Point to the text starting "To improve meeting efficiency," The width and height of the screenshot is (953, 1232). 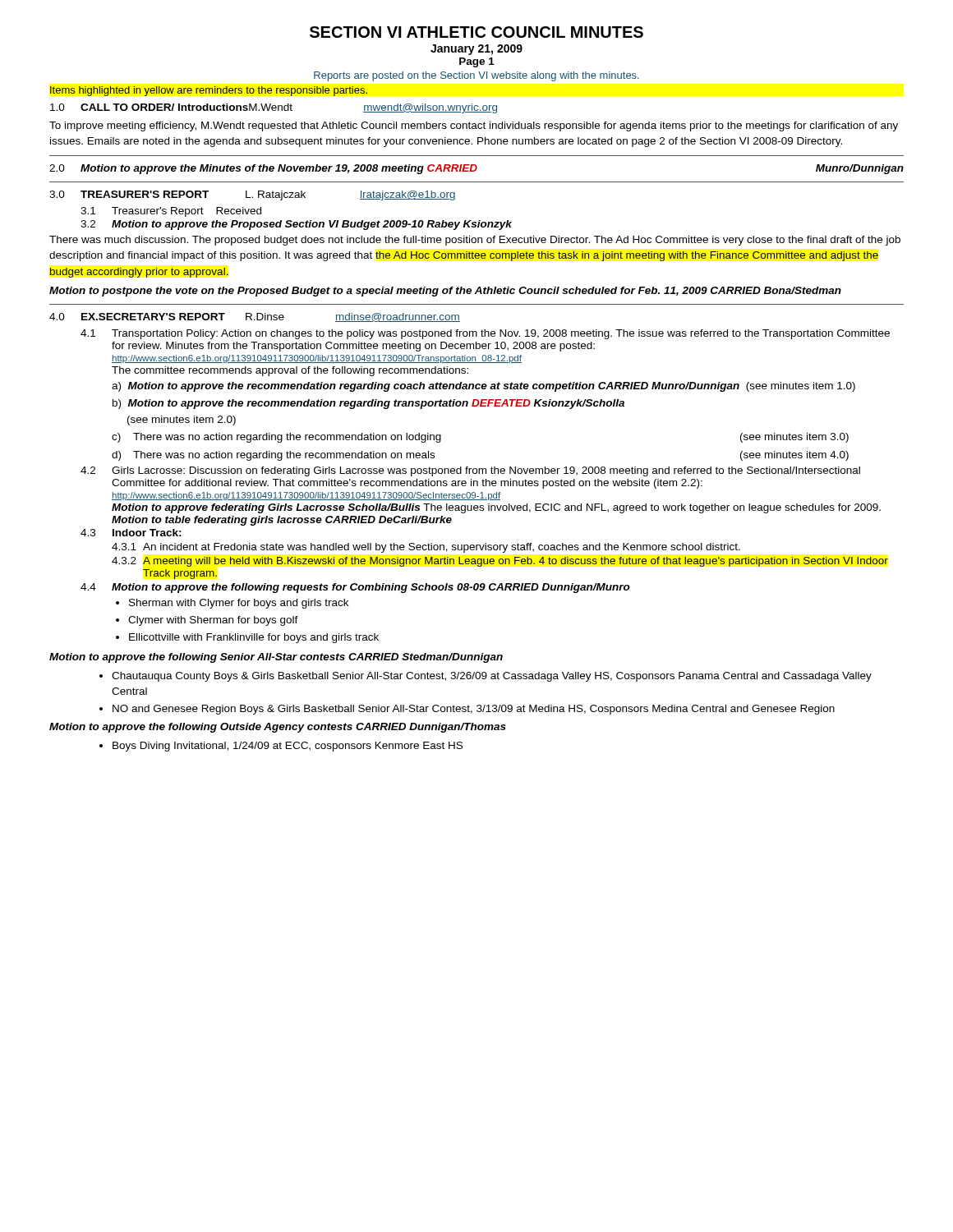[x=476, y=133]
